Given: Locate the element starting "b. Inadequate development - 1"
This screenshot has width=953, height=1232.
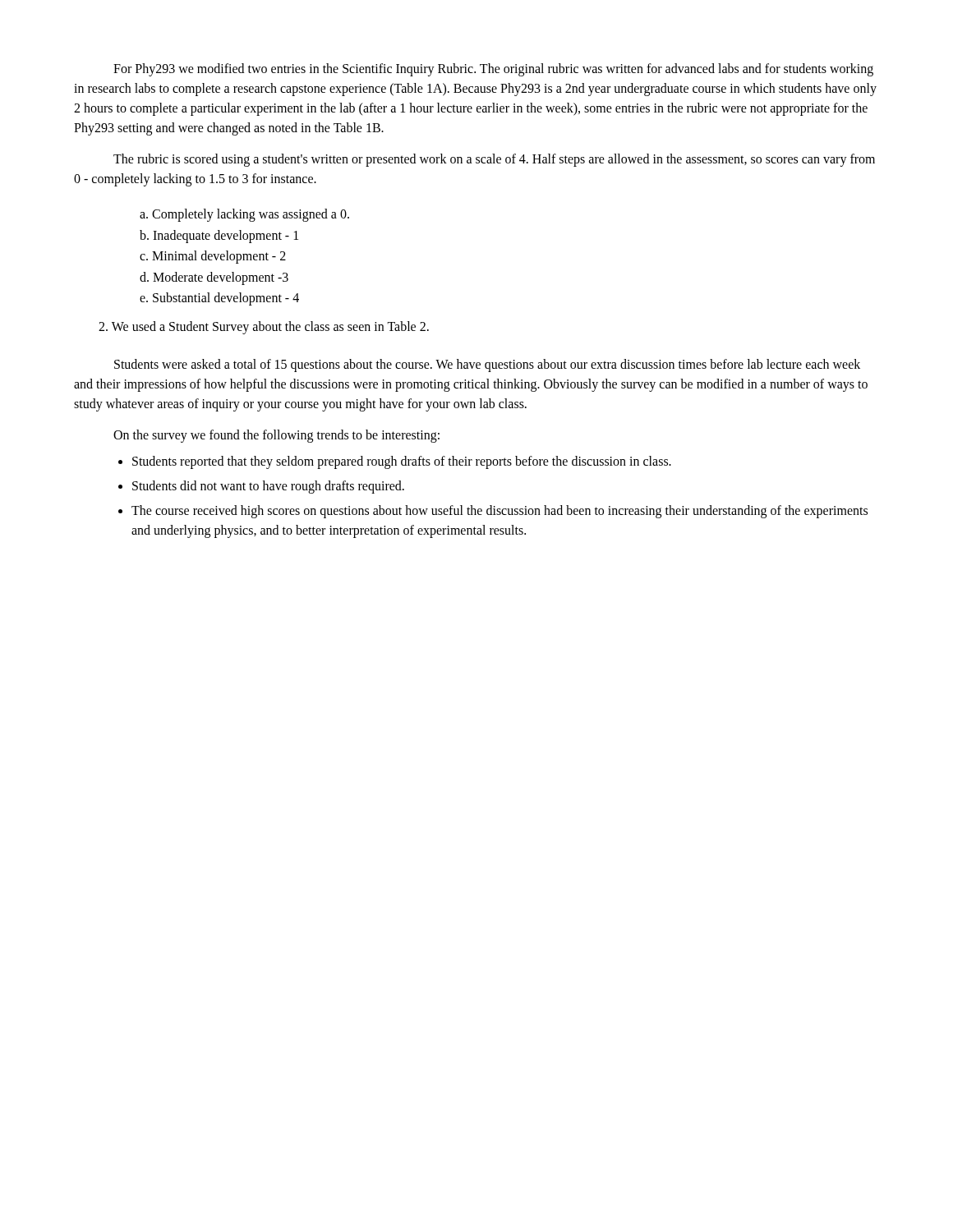Looking at the screenshot, I should (219, 235).
